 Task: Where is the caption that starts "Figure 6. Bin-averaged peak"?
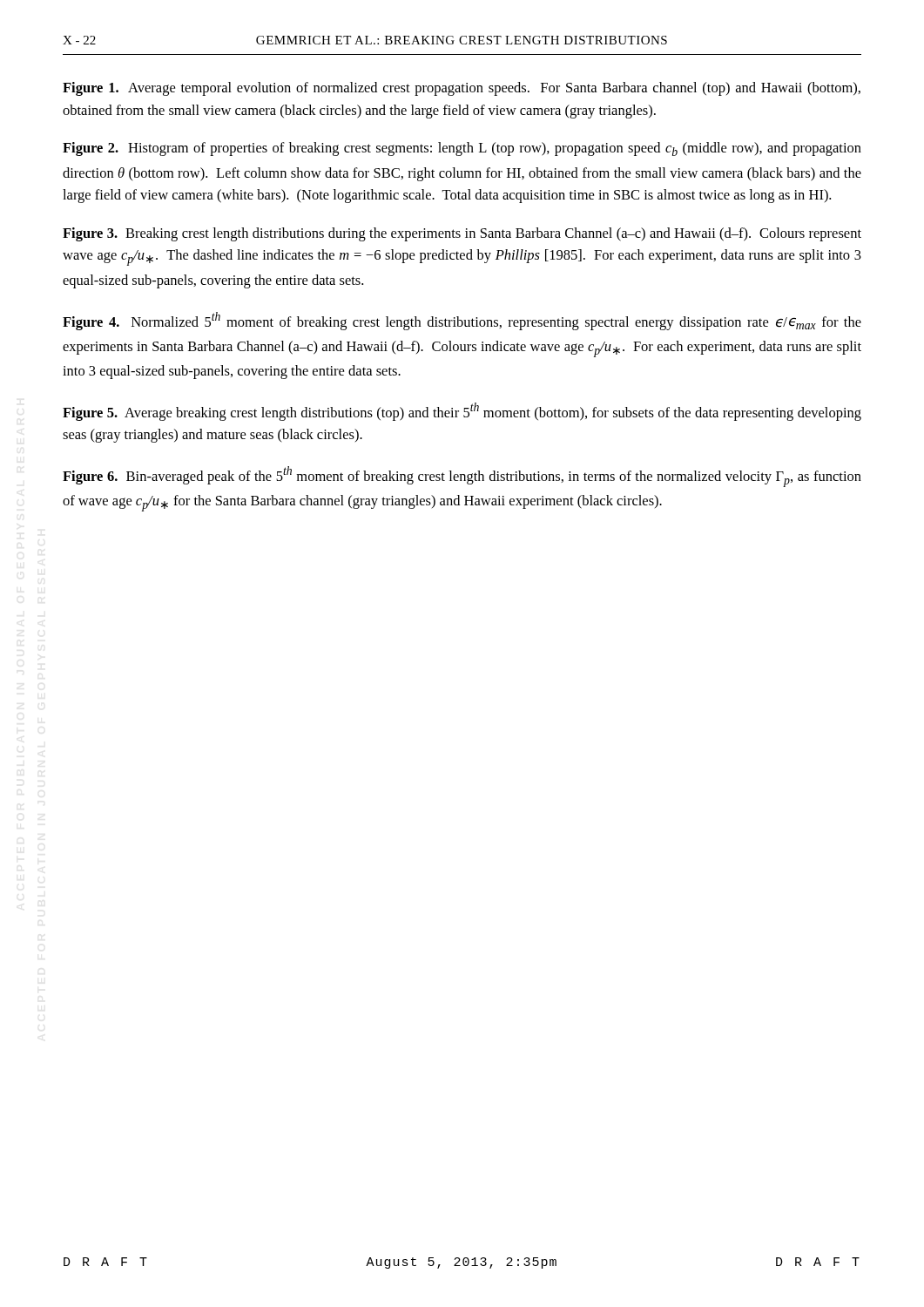point(462,488)
